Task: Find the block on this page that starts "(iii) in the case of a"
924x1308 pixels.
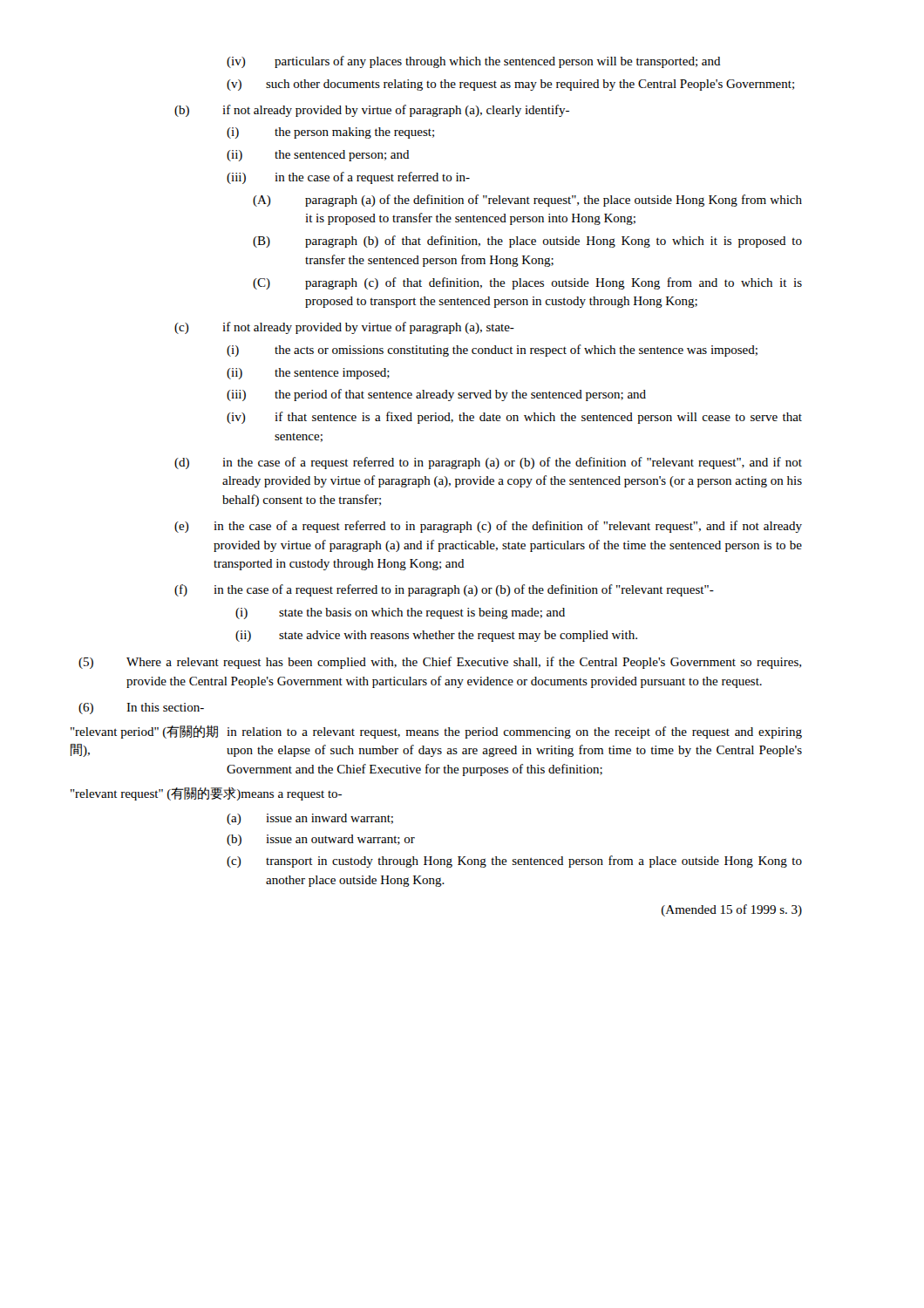Action: point(348,178)
